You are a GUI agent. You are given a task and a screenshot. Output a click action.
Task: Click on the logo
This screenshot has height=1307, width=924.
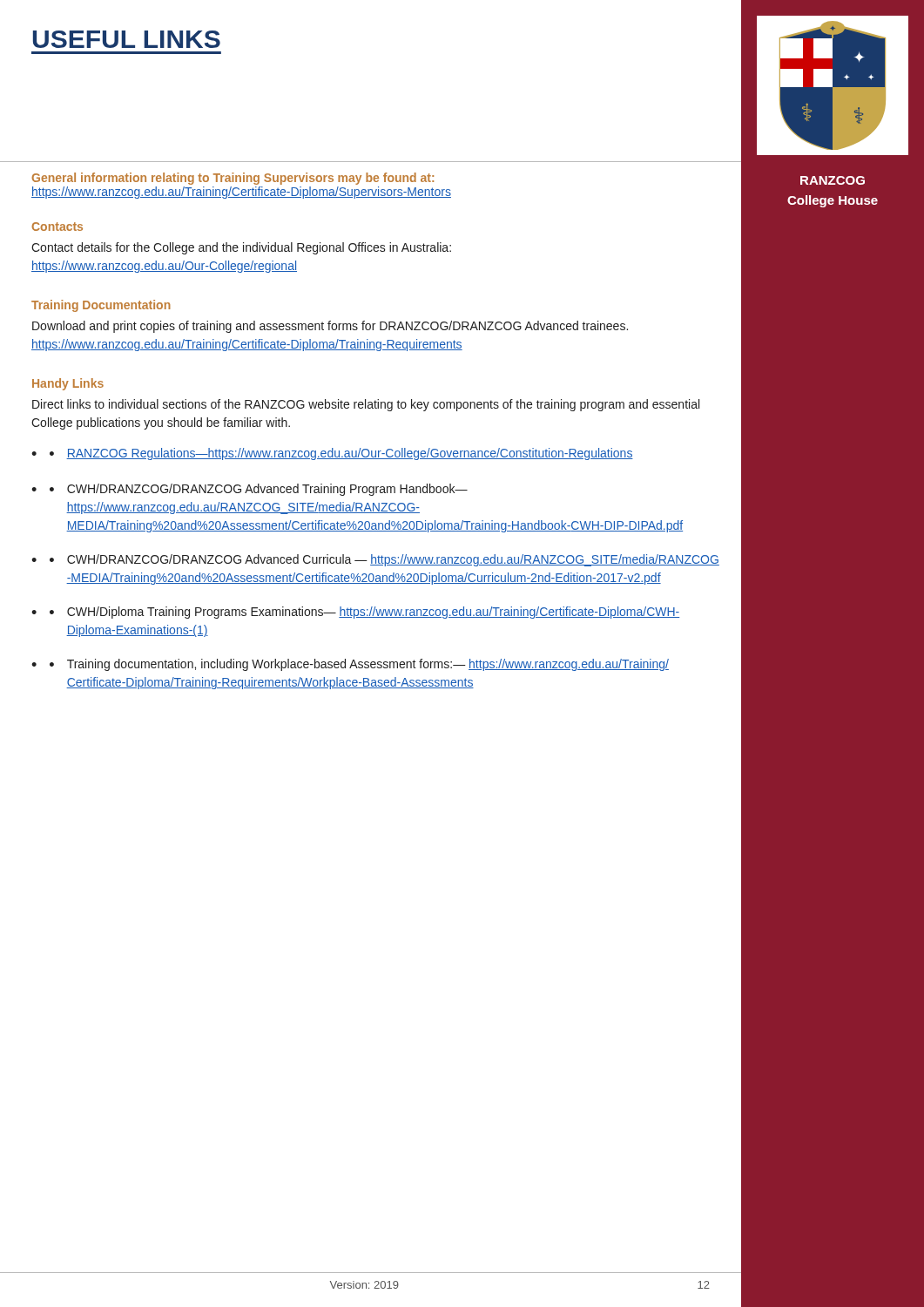point(833,85)
